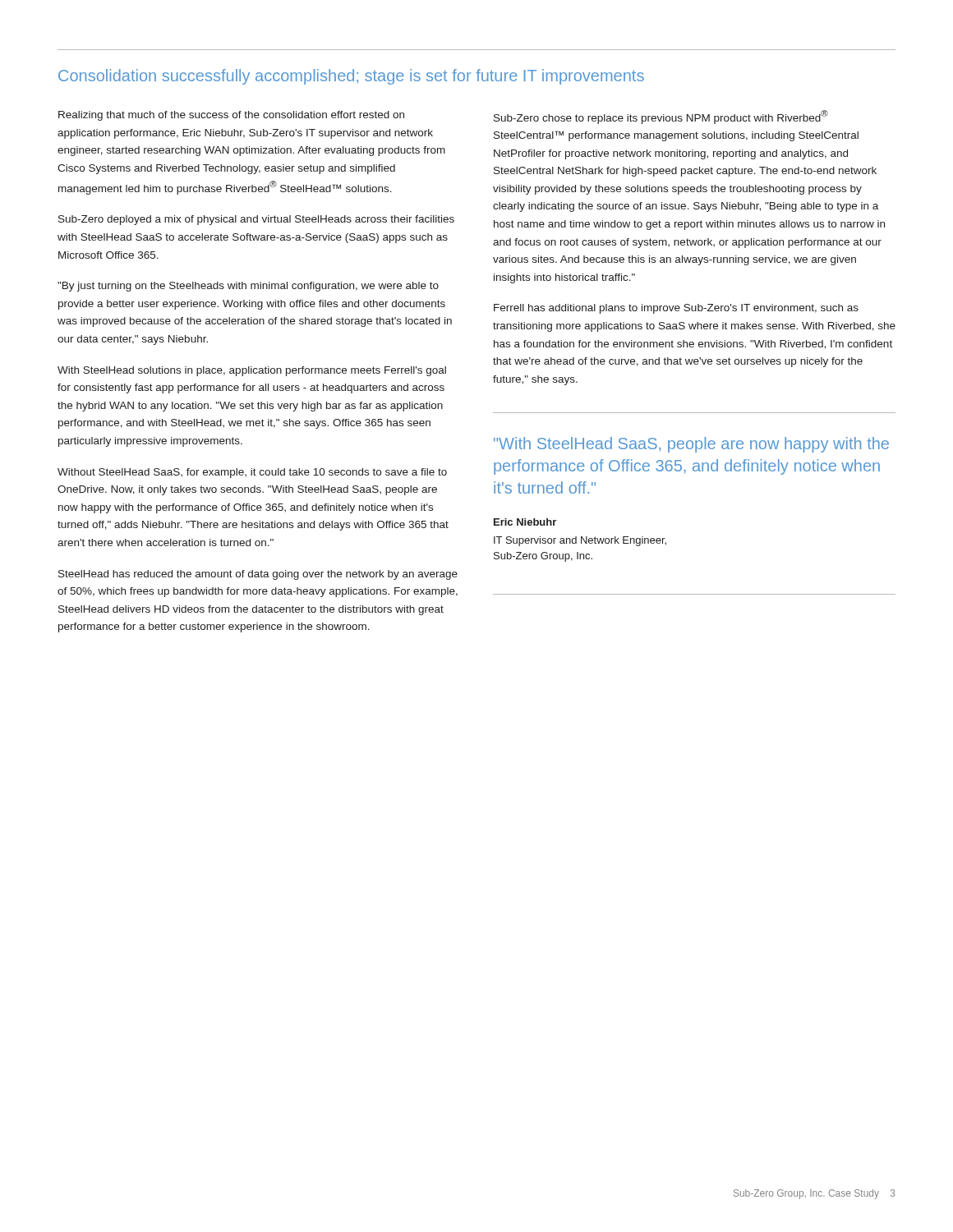Click on the text block that says "SteelHead has reduced the amount of data going"
The width and height of the screenshot is (953, 1232).
(258, 600)
